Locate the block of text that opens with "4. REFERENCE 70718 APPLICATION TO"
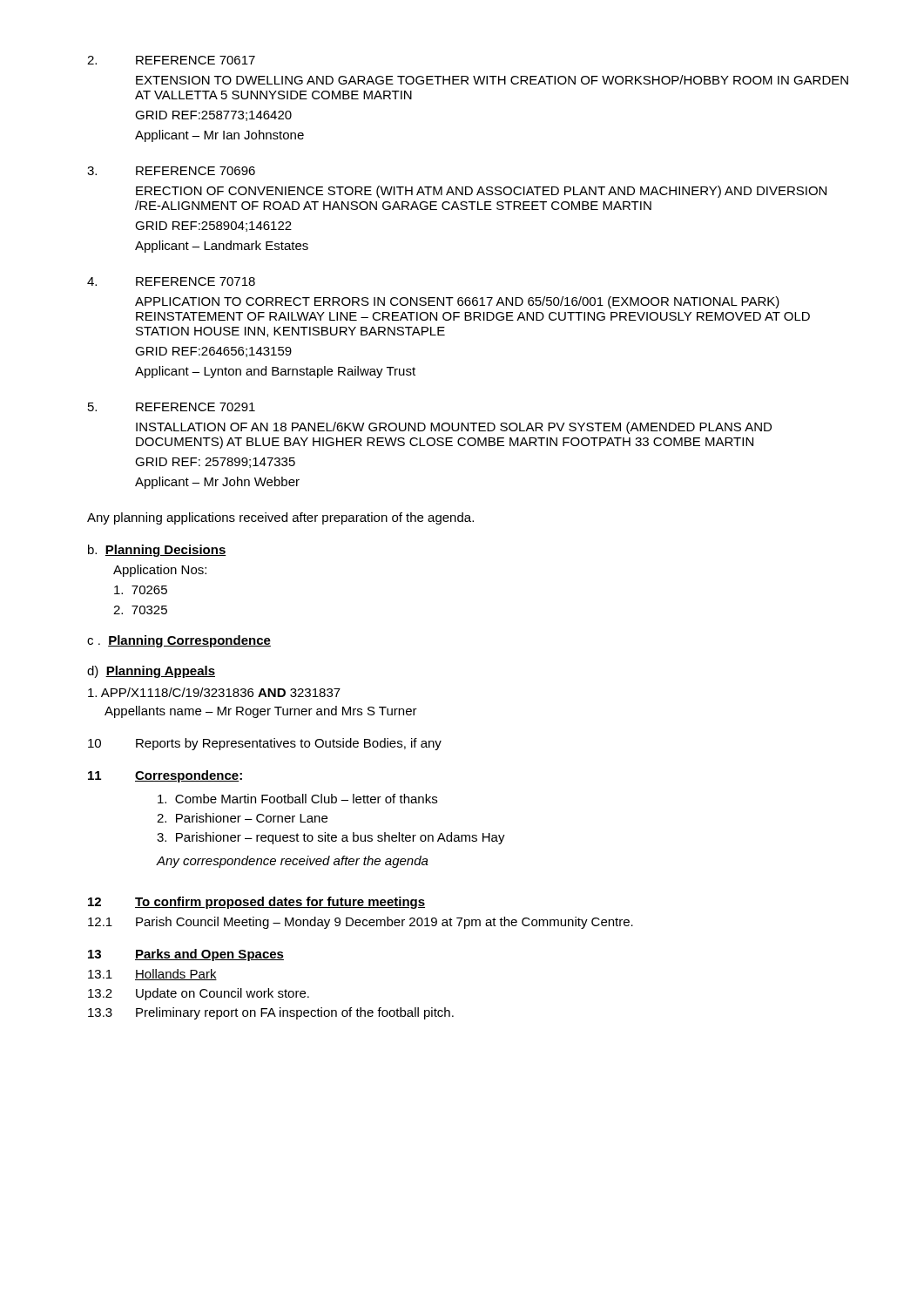 471,328
